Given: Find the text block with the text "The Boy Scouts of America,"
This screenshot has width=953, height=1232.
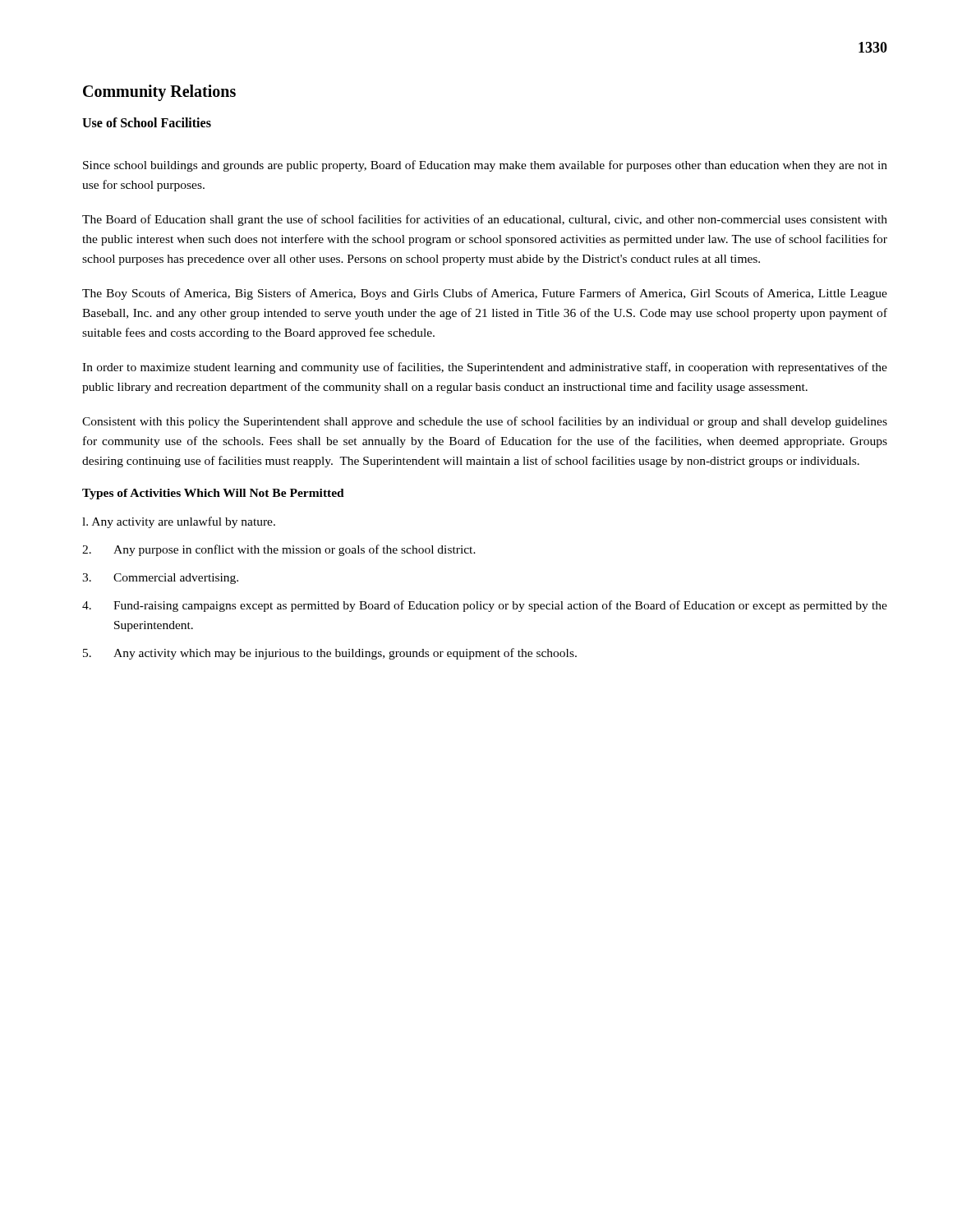Looking at the screenshot, I should (485, 313).
